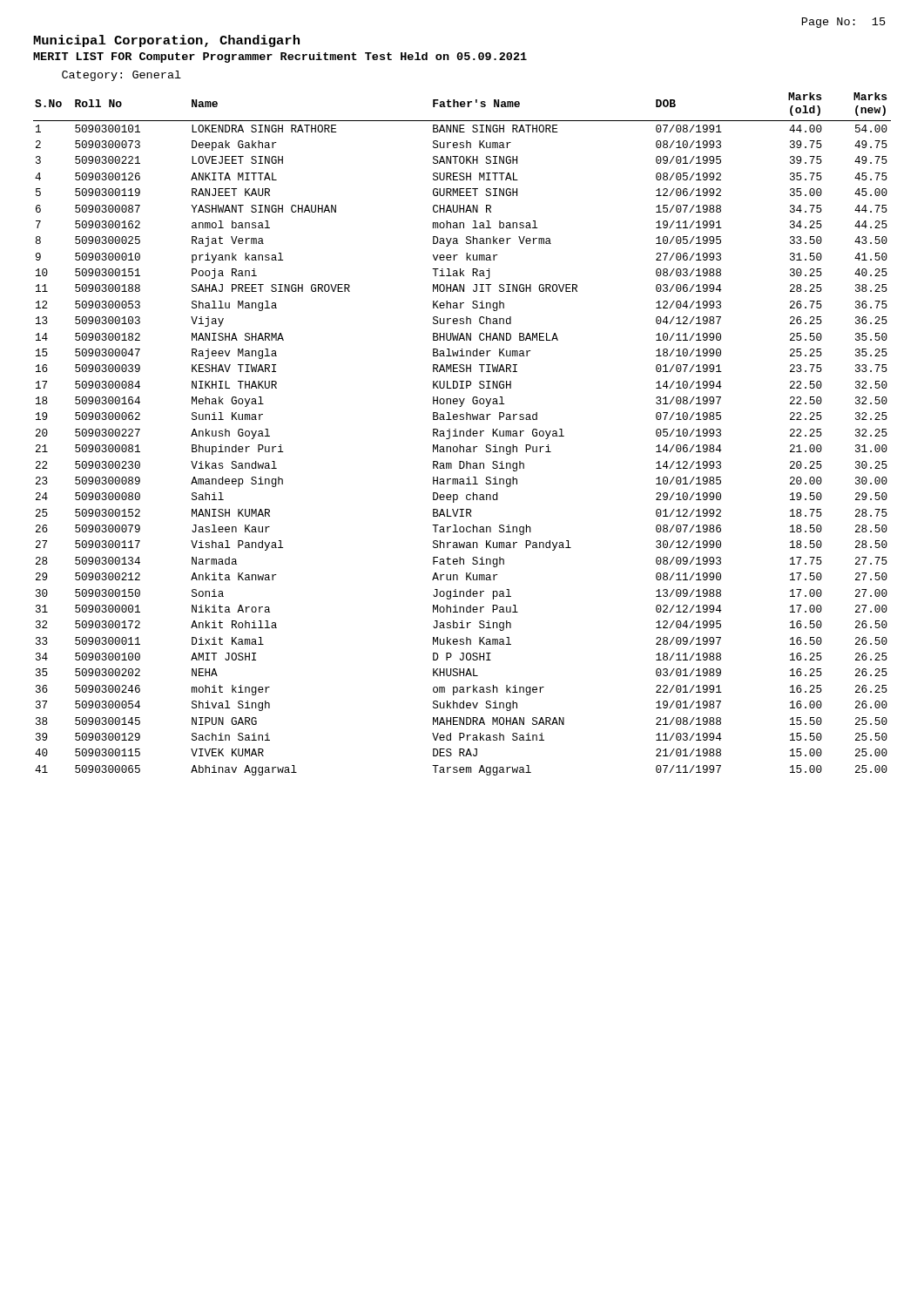This screenshot has height=1307, width=924.
Task: Click on the section header containing "MERIT LIST FOR Computer"
Action: 280,57
